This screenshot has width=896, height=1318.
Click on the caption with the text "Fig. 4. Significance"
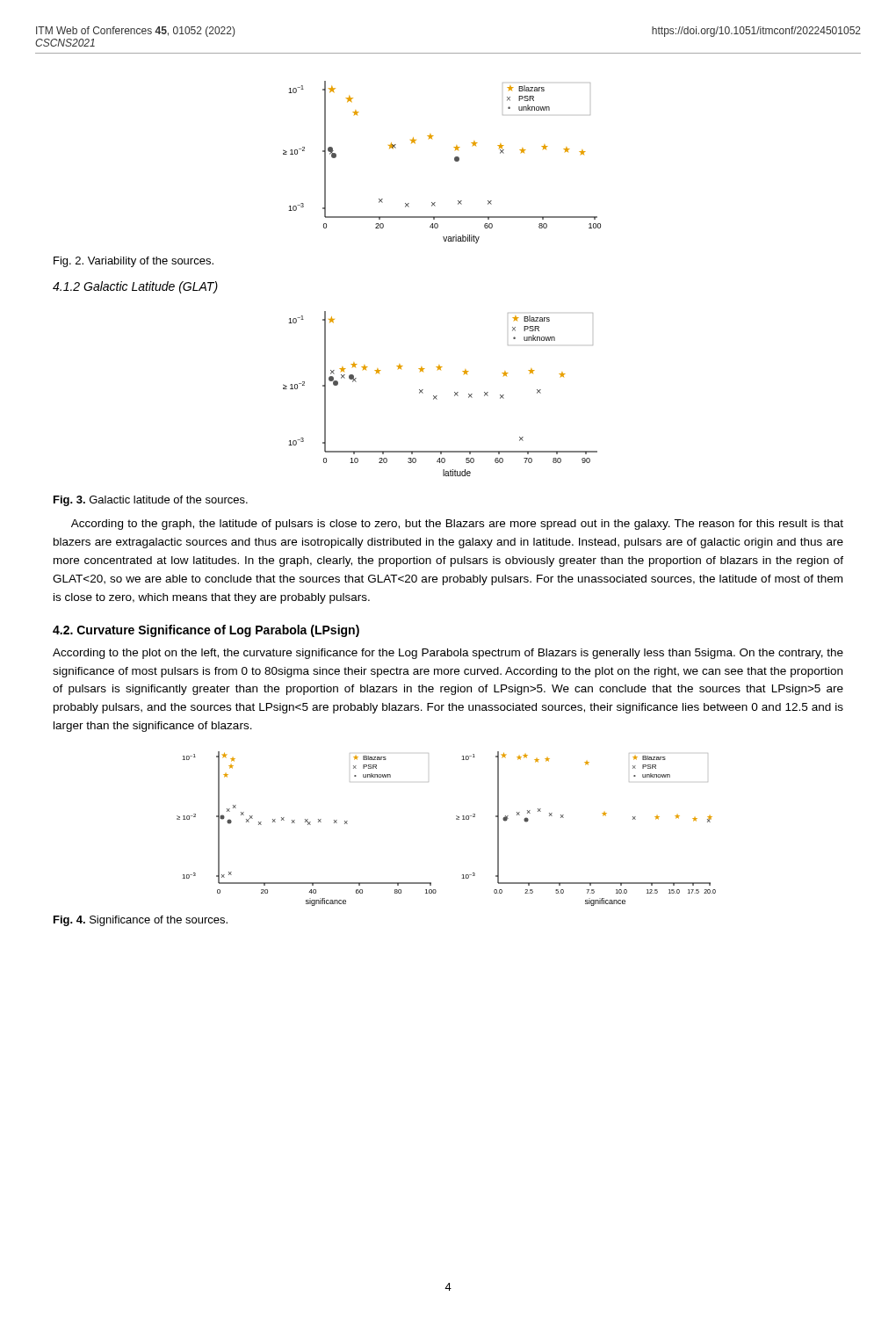tap(141, 920)
